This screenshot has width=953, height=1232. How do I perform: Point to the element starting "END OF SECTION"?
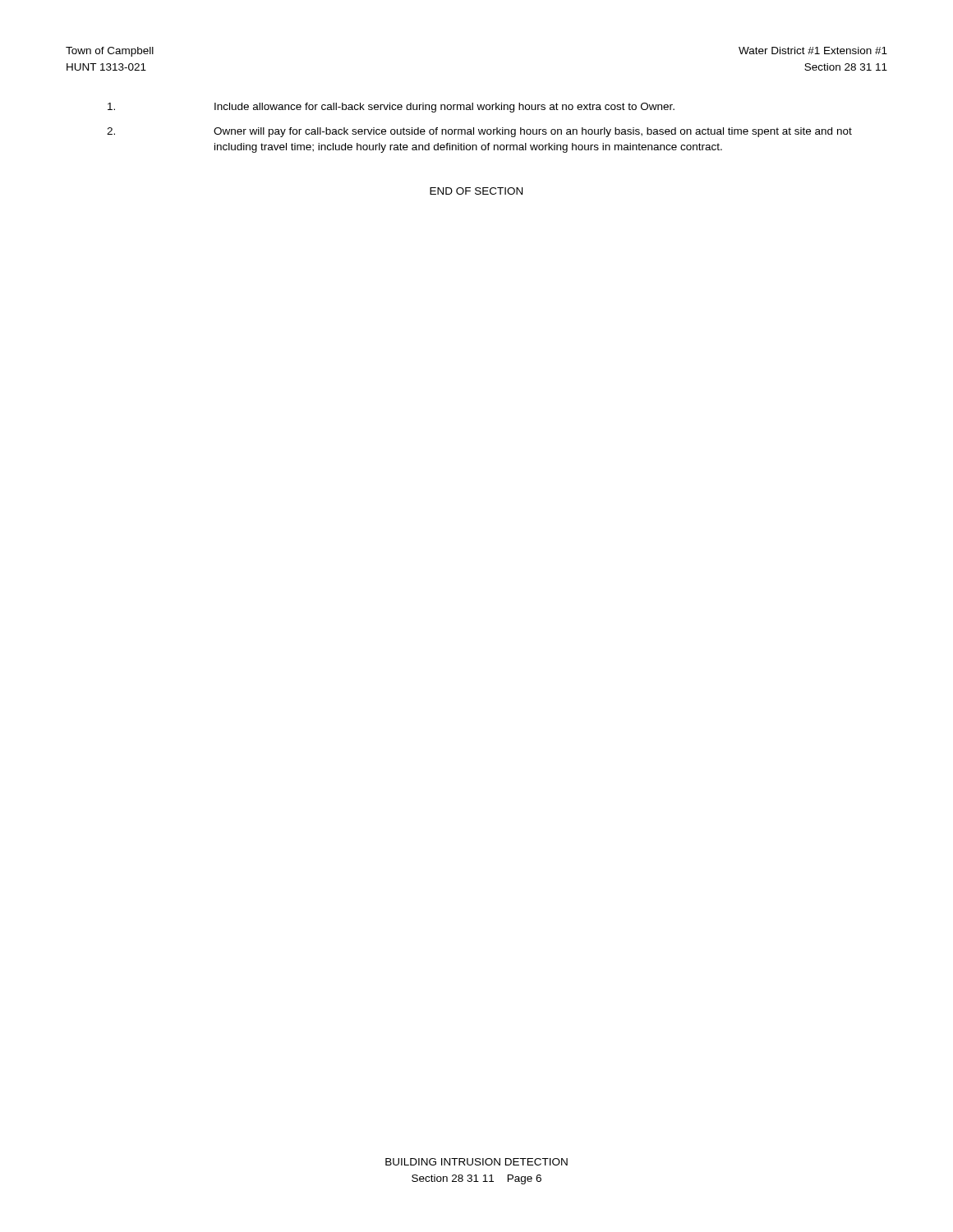click(x=476, y=191)
